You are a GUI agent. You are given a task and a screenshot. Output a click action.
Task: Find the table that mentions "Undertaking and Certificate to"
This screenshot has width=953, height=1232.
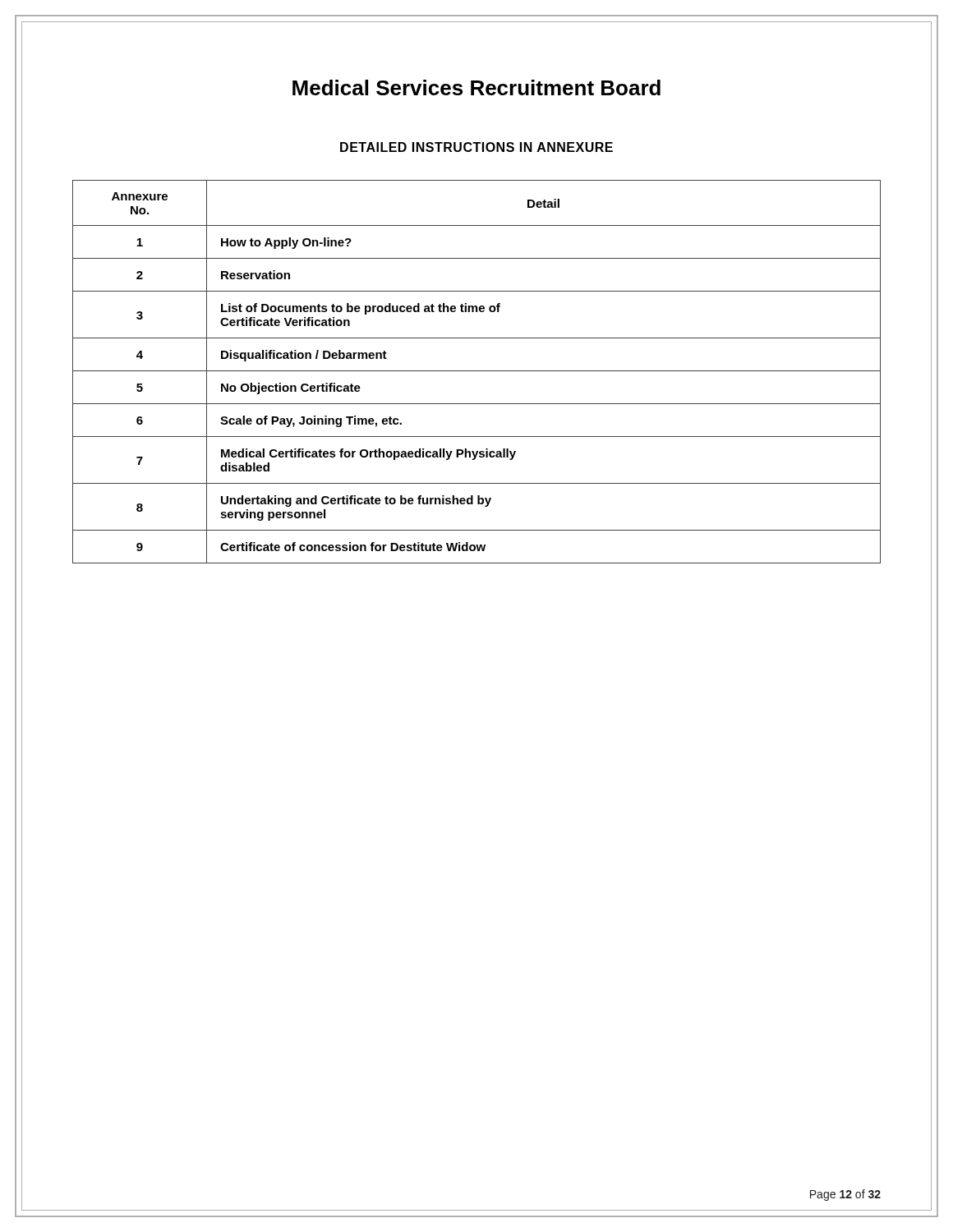tap(476, 372)
